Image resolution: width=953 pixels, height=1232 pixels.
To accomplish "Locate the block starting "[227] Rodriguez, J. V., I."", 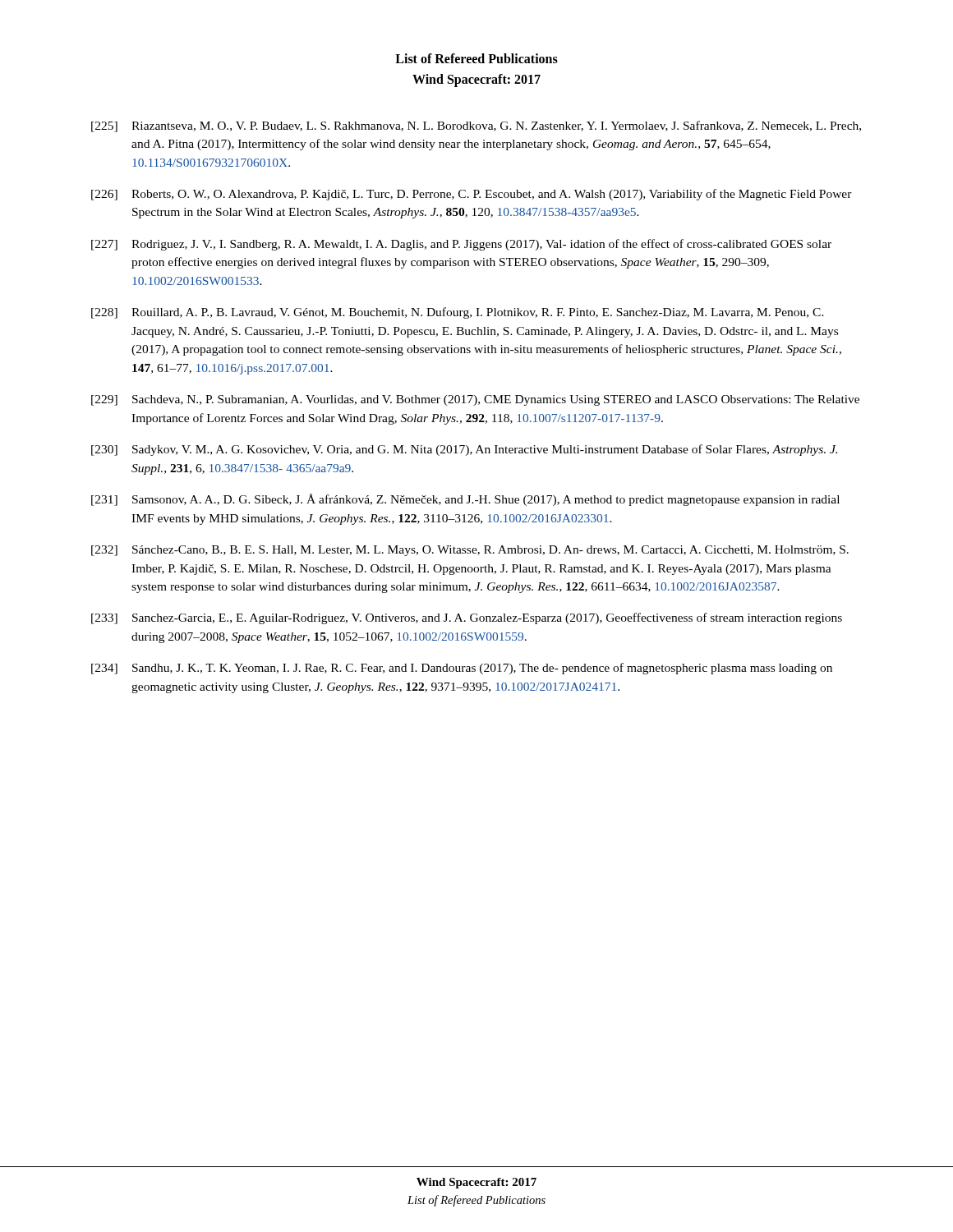I will [476, 263].
